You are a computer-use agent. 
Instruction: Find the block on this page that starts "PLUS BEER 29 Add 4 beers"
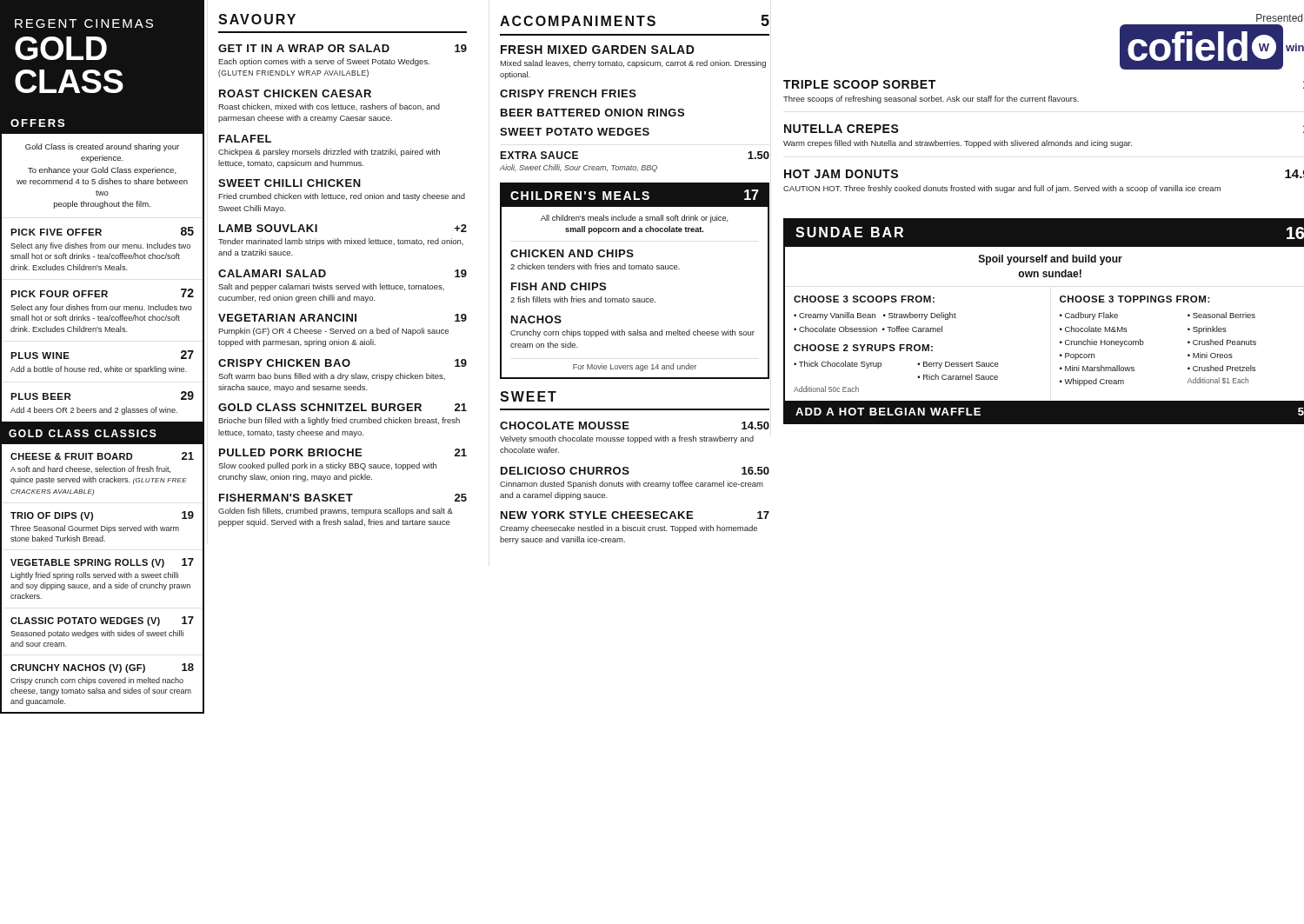(x=102, y=402)
